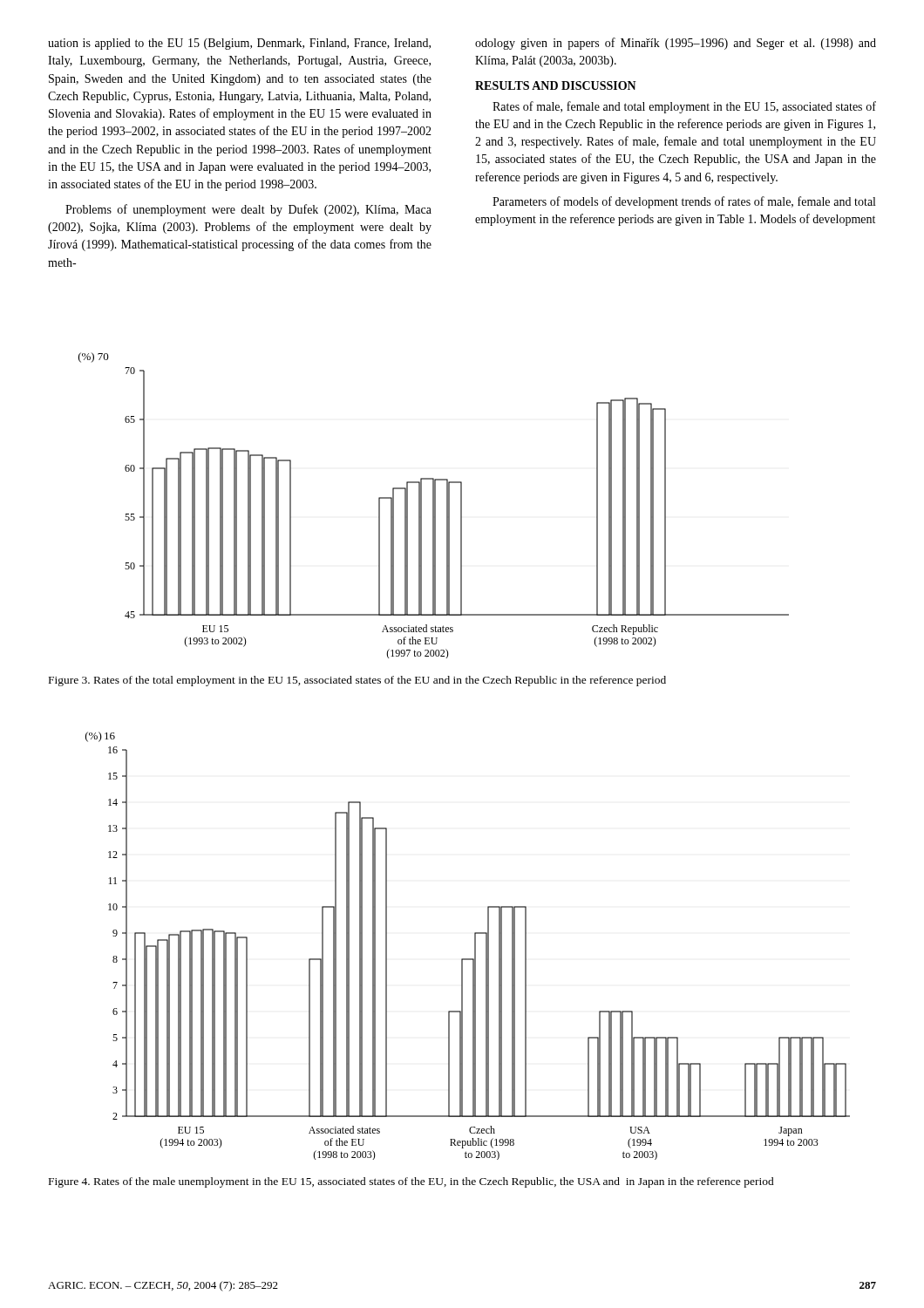Find the region starting "Figure 4. Rates of"

(462, 1181)
